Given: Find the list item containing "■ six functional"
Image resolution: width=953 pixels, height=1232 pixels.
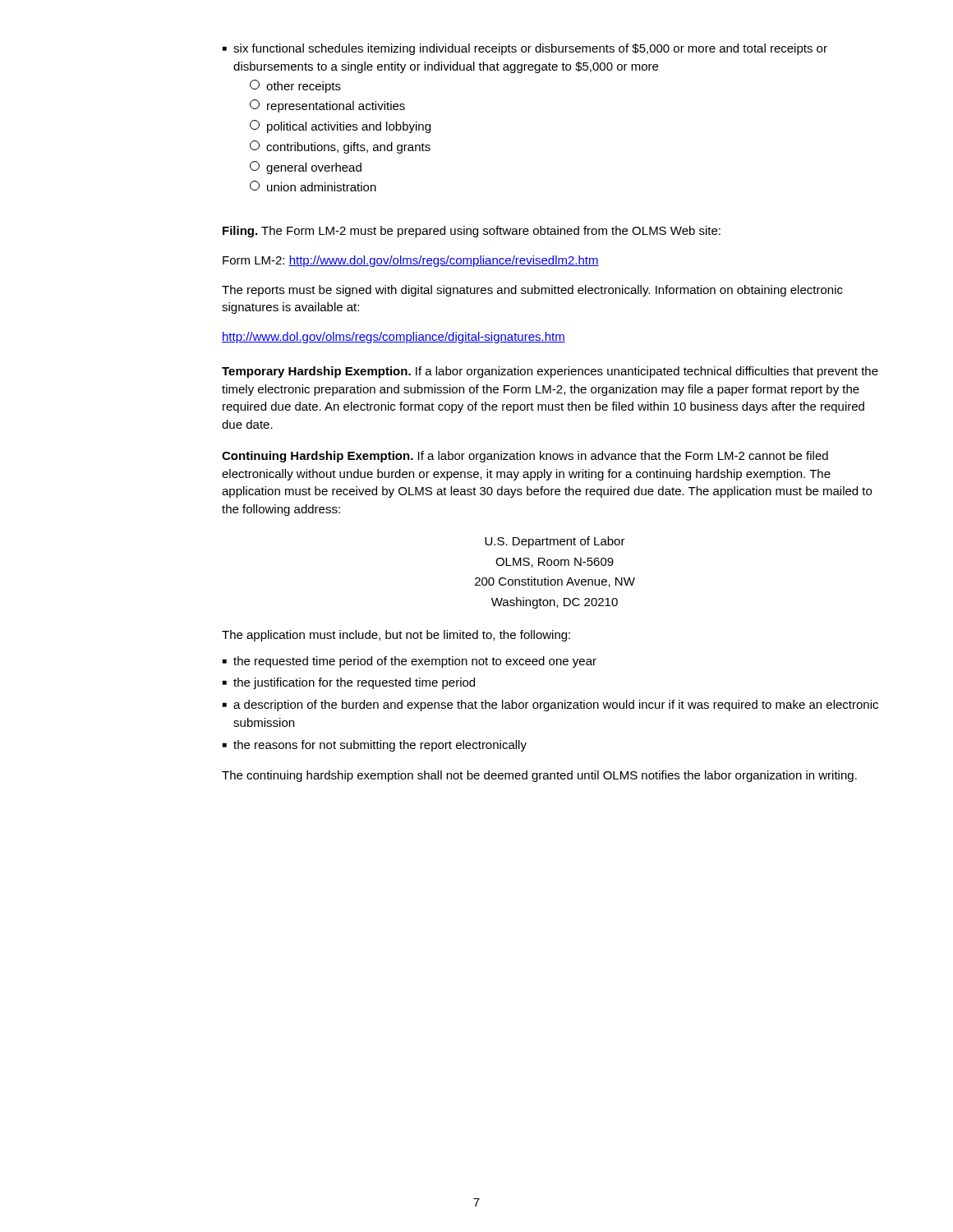Looking at the screenshot, I should pyautogui.click(x=525, y=49).
